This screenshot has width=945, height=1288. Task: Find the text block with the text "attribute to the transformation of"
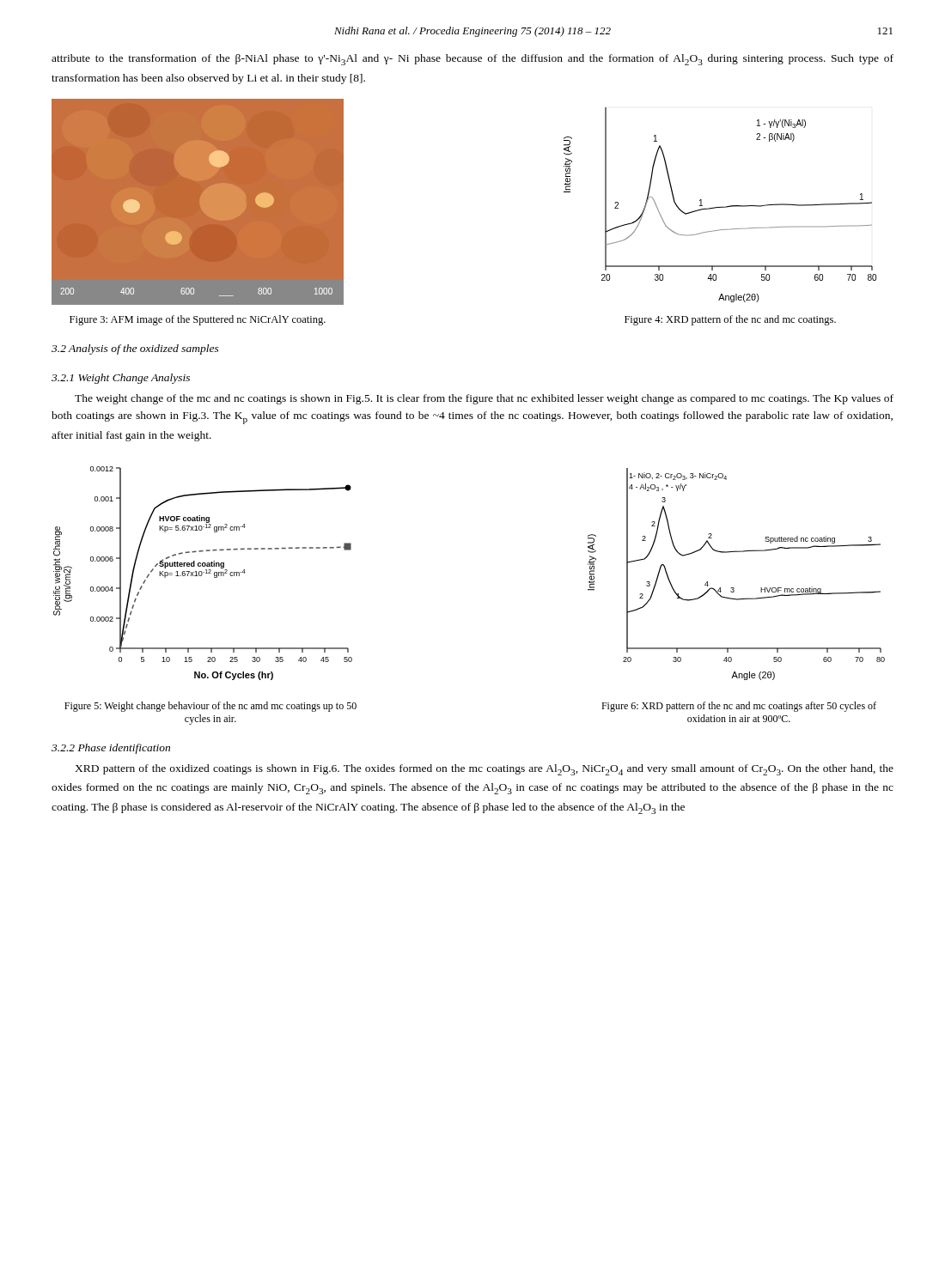click(x=472, y=68)
